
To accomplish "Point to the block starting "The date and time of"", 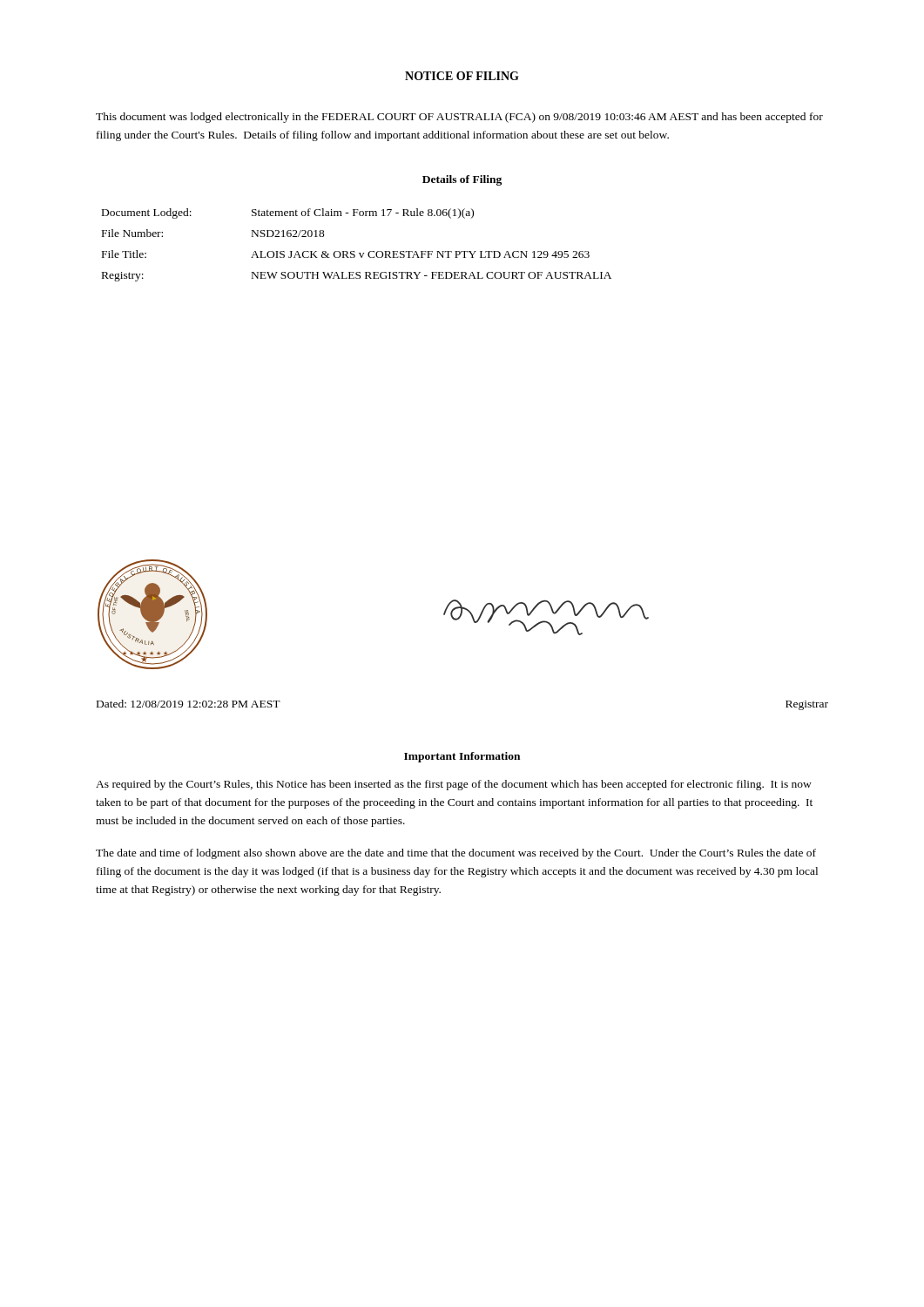I will click(457, 871).
